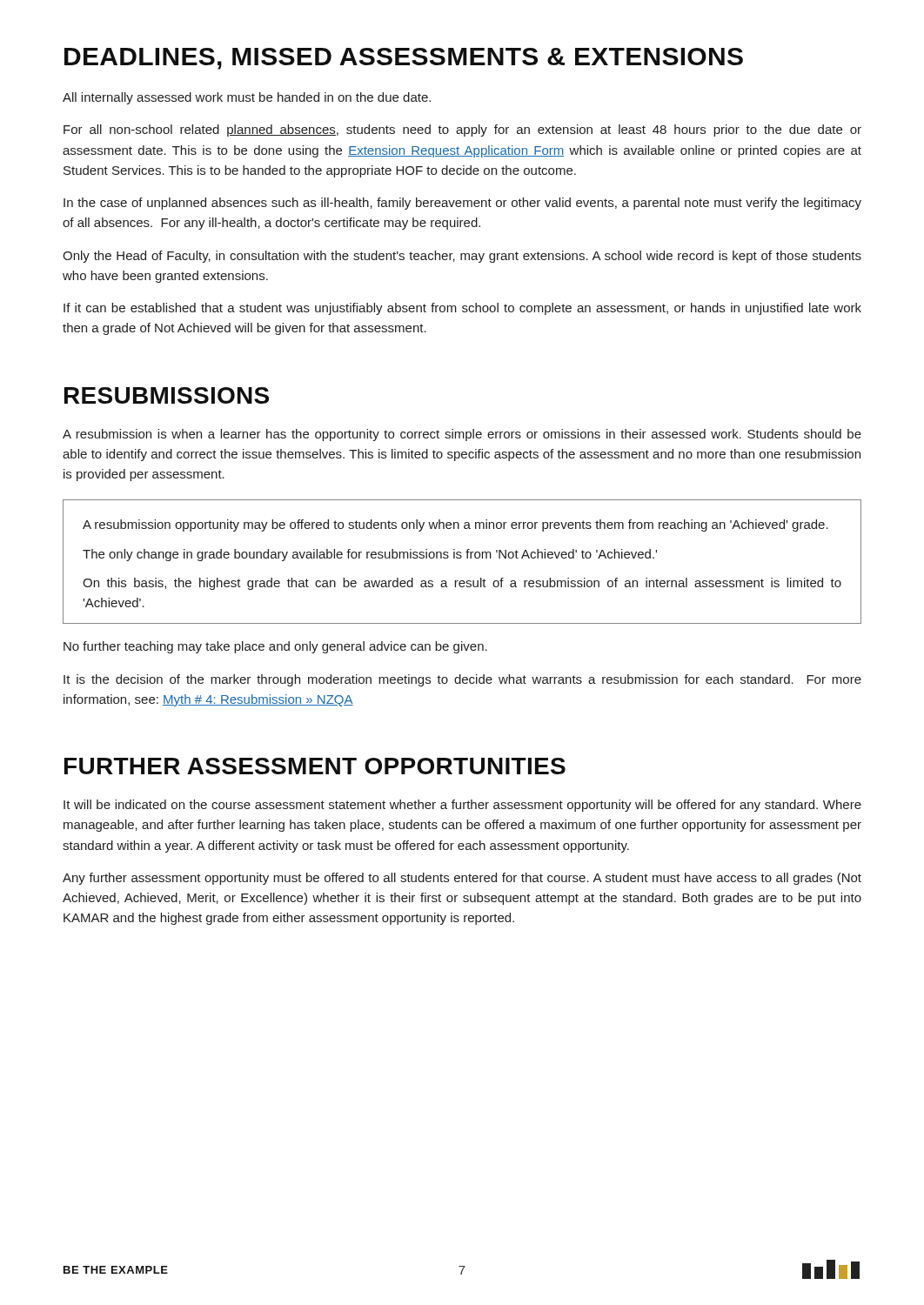Viewport: 924px width, 1305px height.
Task: Point to the block starting "On this basis, the highest grade"
Action: (x=462, y=592)
